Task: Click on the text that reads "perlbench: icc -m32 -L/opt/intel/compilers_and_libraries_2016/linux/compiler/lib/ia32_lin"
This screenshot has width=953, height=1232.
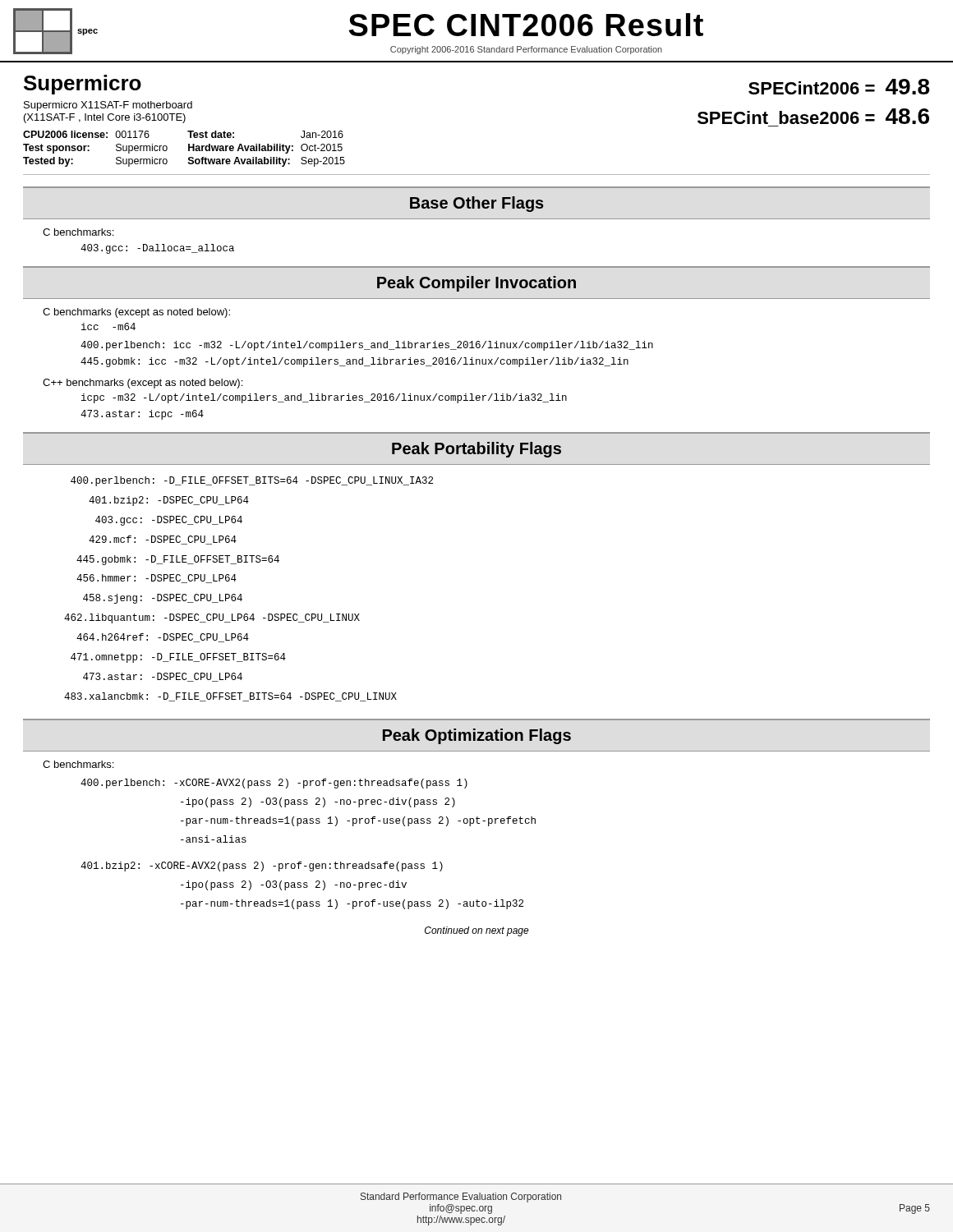Action: (x=367, y=346)
